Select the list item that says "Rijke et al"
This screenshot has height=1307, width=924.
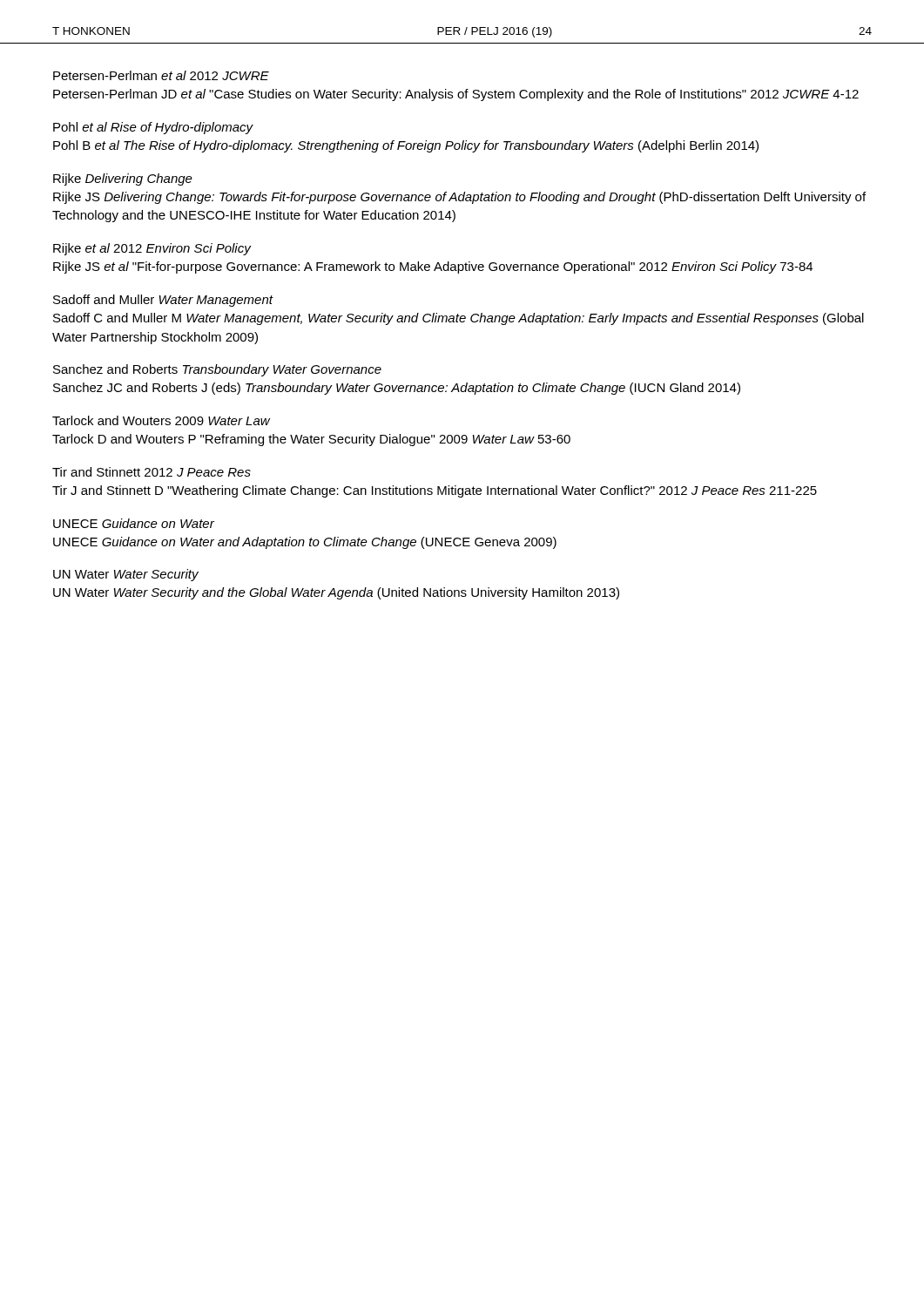(462, 258)
